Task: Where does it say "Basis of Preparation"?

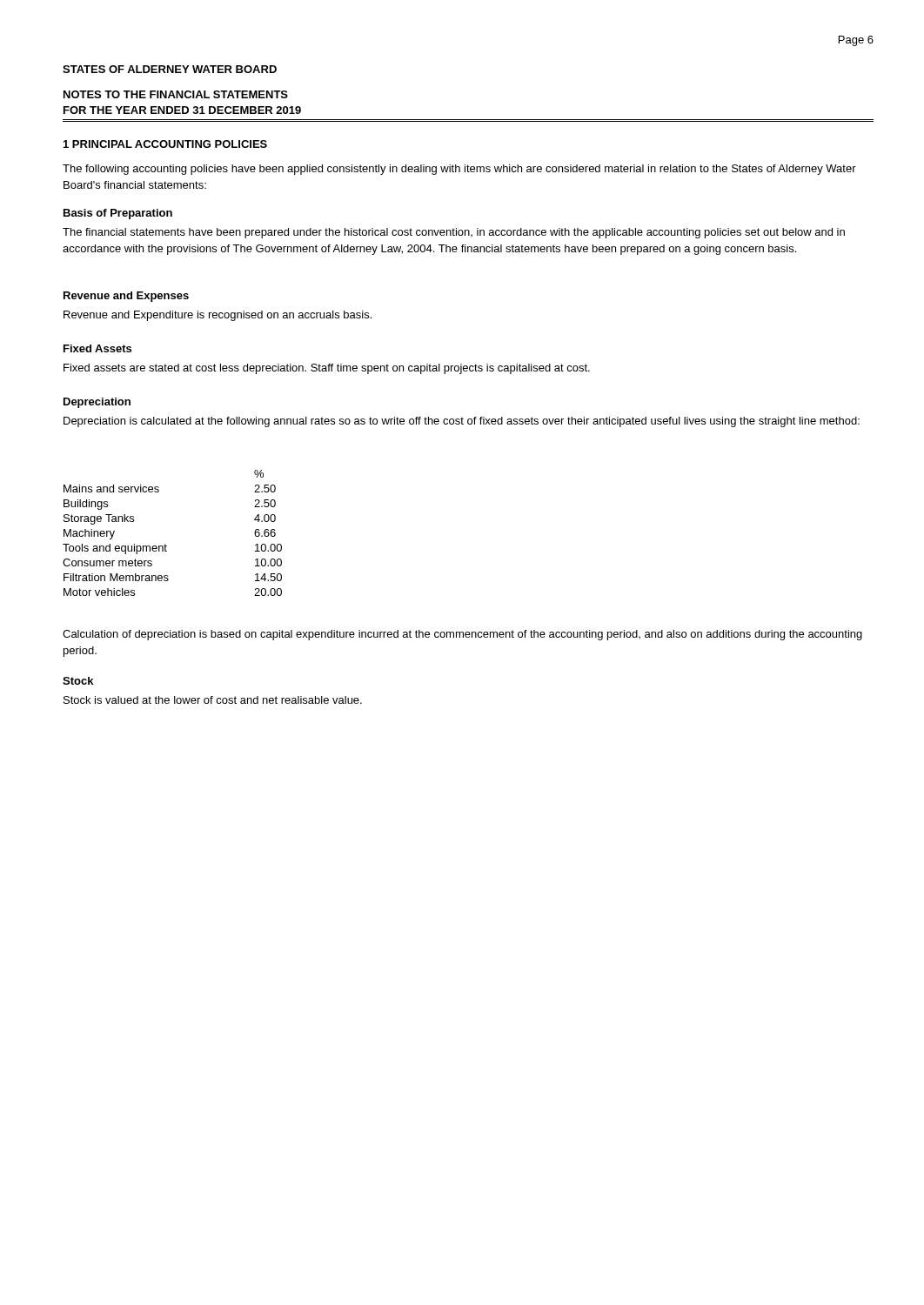Action: (118, 213)
